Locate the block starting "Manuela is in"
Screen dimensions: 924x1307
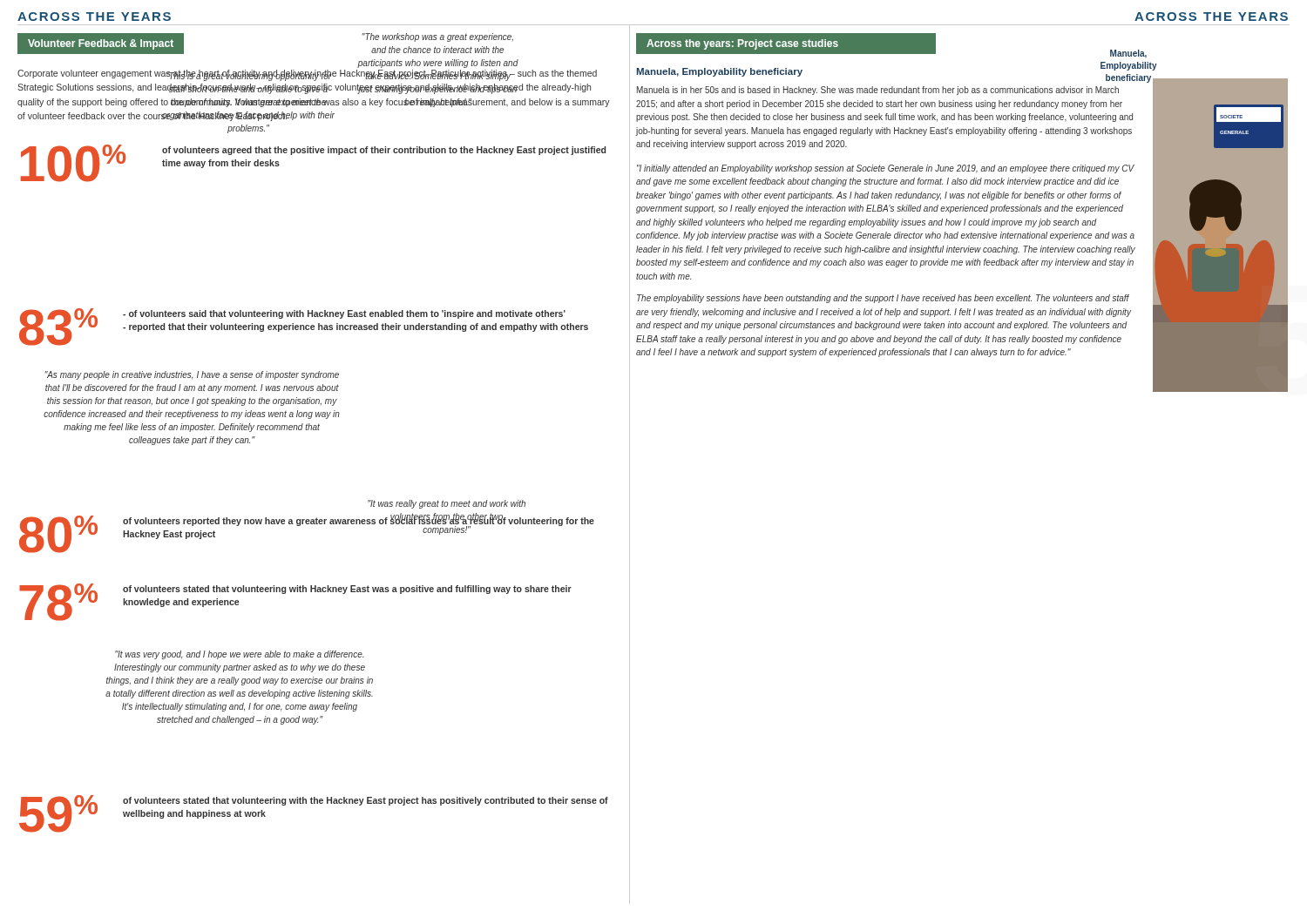pyautogui.click(x=885, y=117)
